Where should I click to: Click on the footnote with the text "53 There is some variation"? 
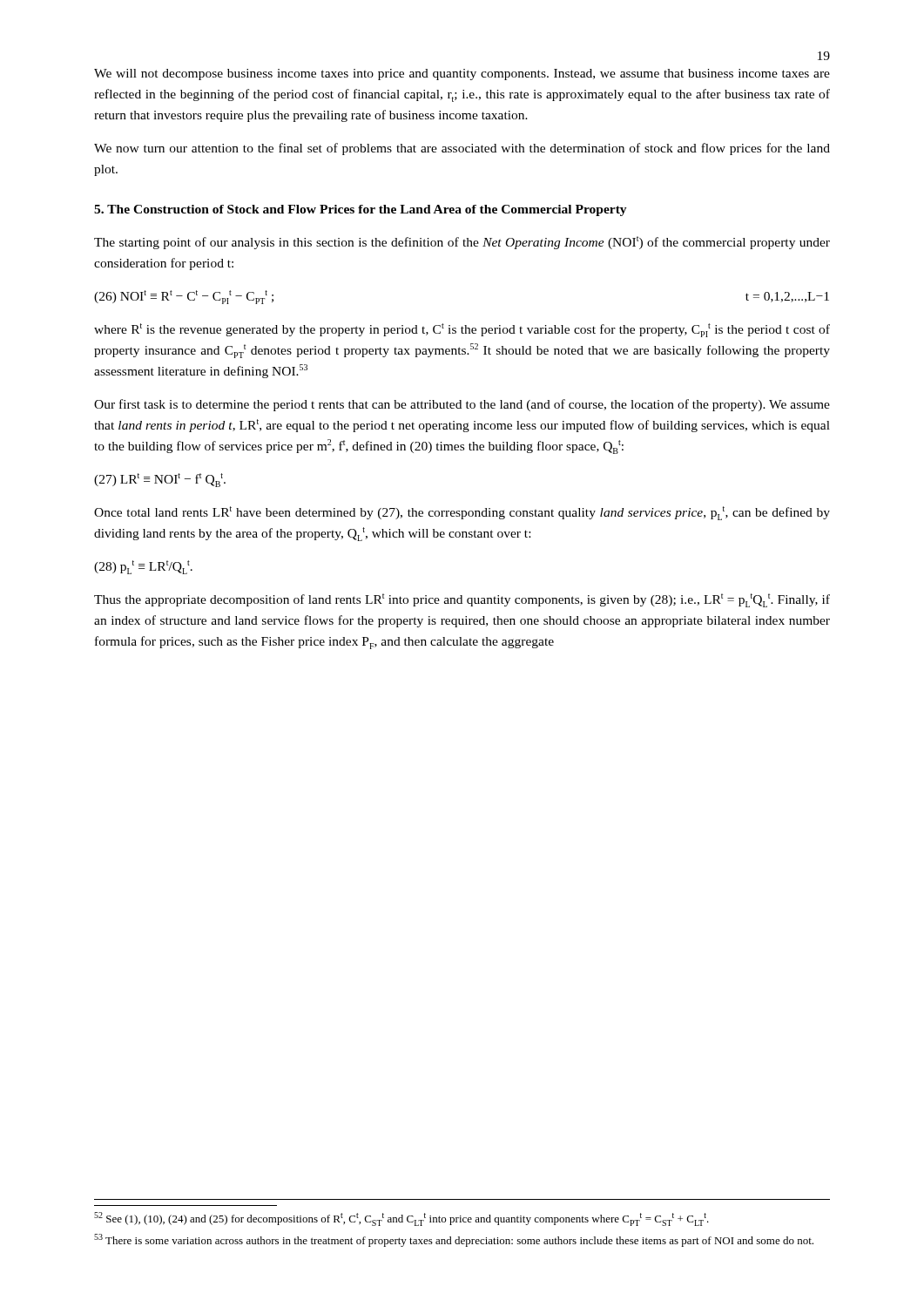462,1241
